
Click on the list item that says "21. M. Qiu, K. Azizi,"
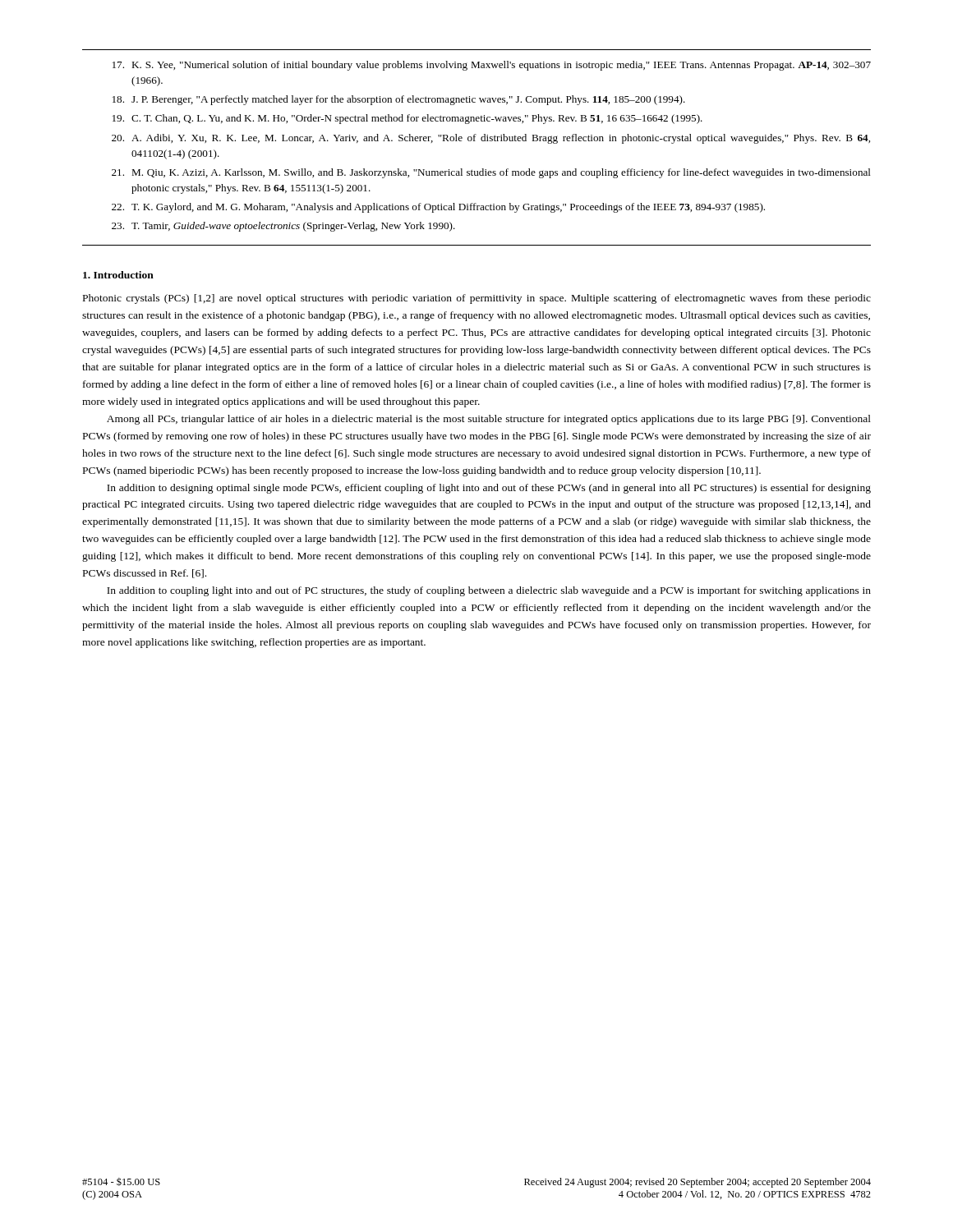coord(476,180)
